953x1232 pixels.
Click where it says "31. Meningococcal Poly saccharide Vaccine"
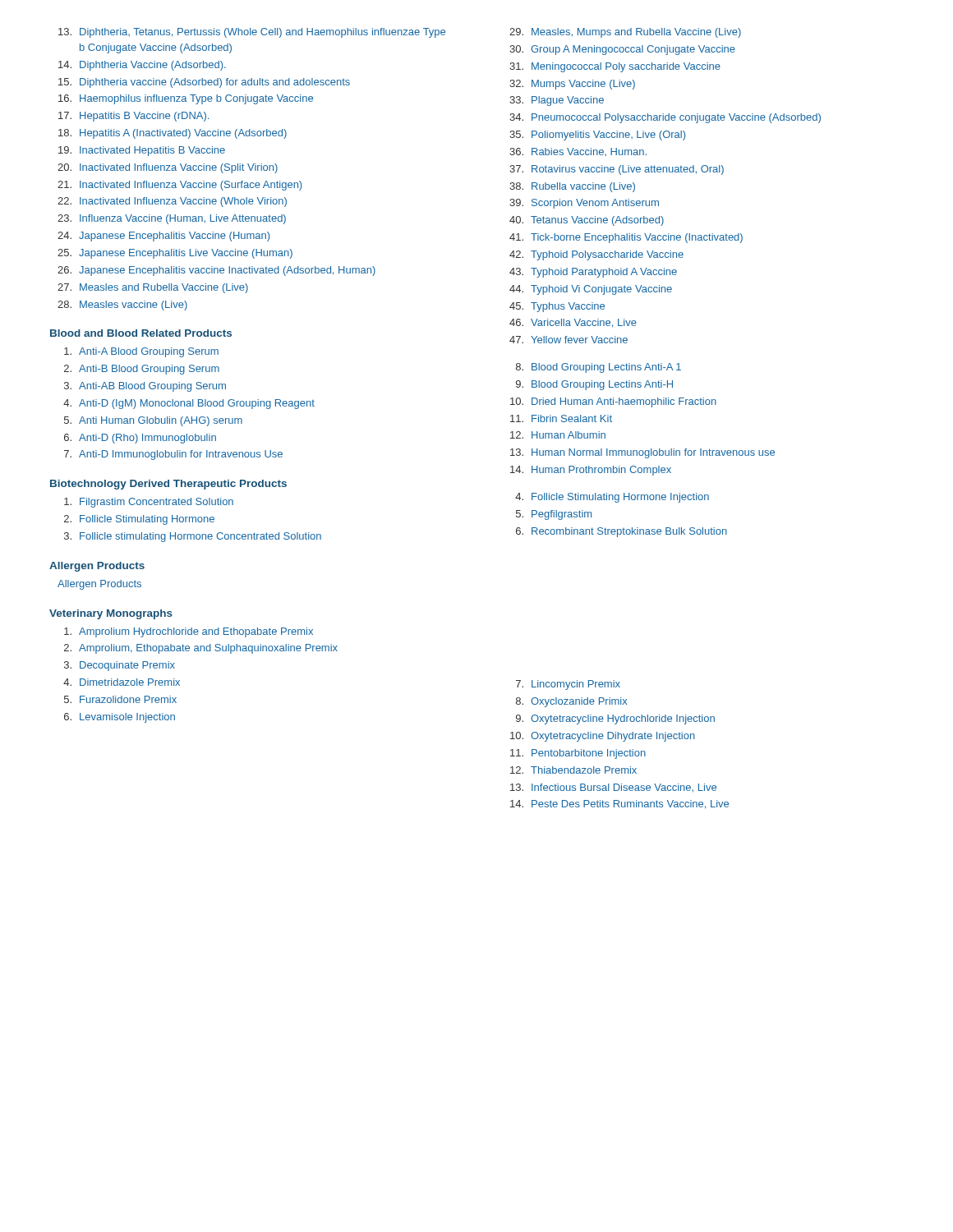[x=702, y=67]
